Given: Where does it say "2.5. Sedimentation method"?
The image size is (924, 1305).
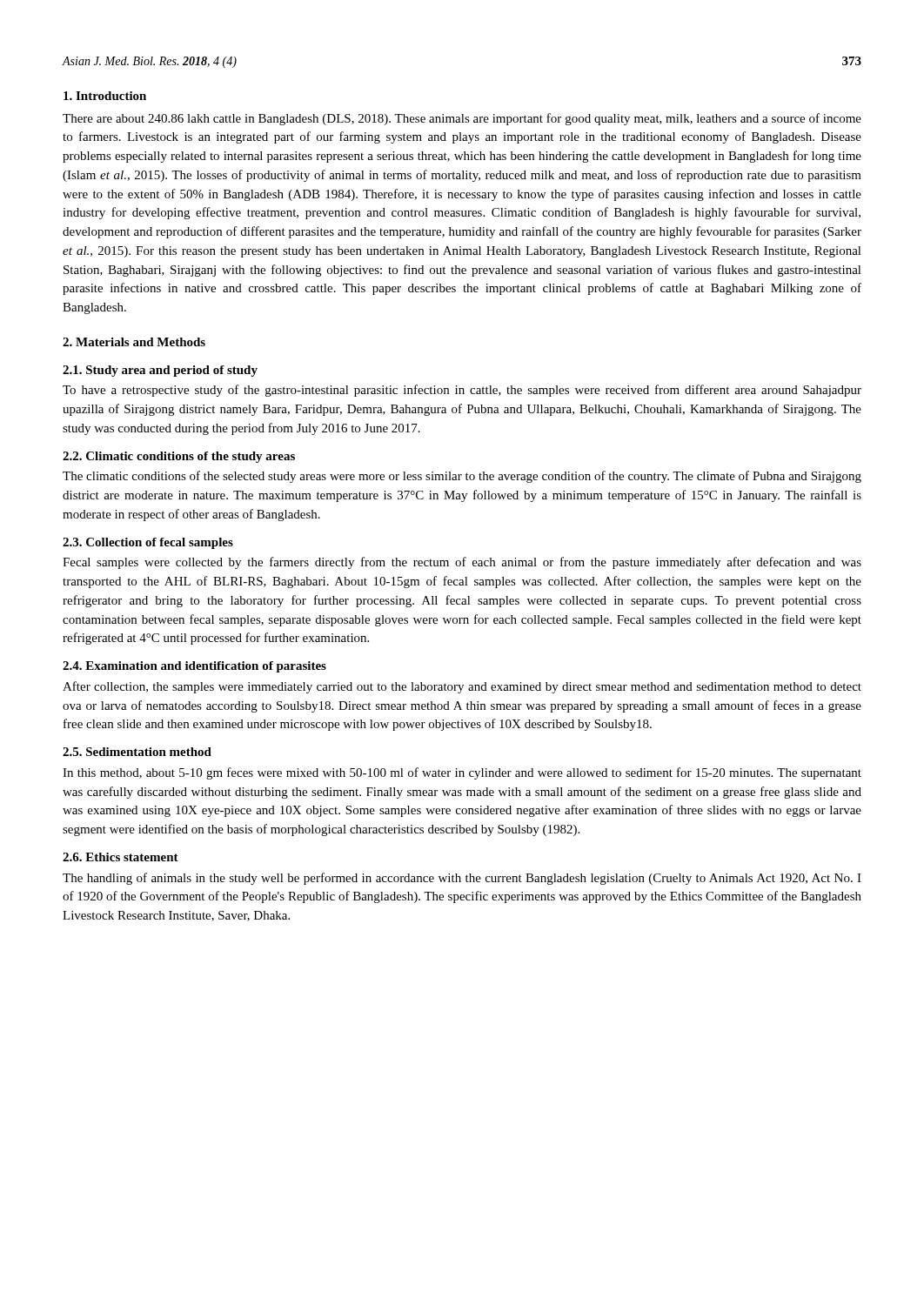Looking at the screenshot, I should [x=137, y=752].
